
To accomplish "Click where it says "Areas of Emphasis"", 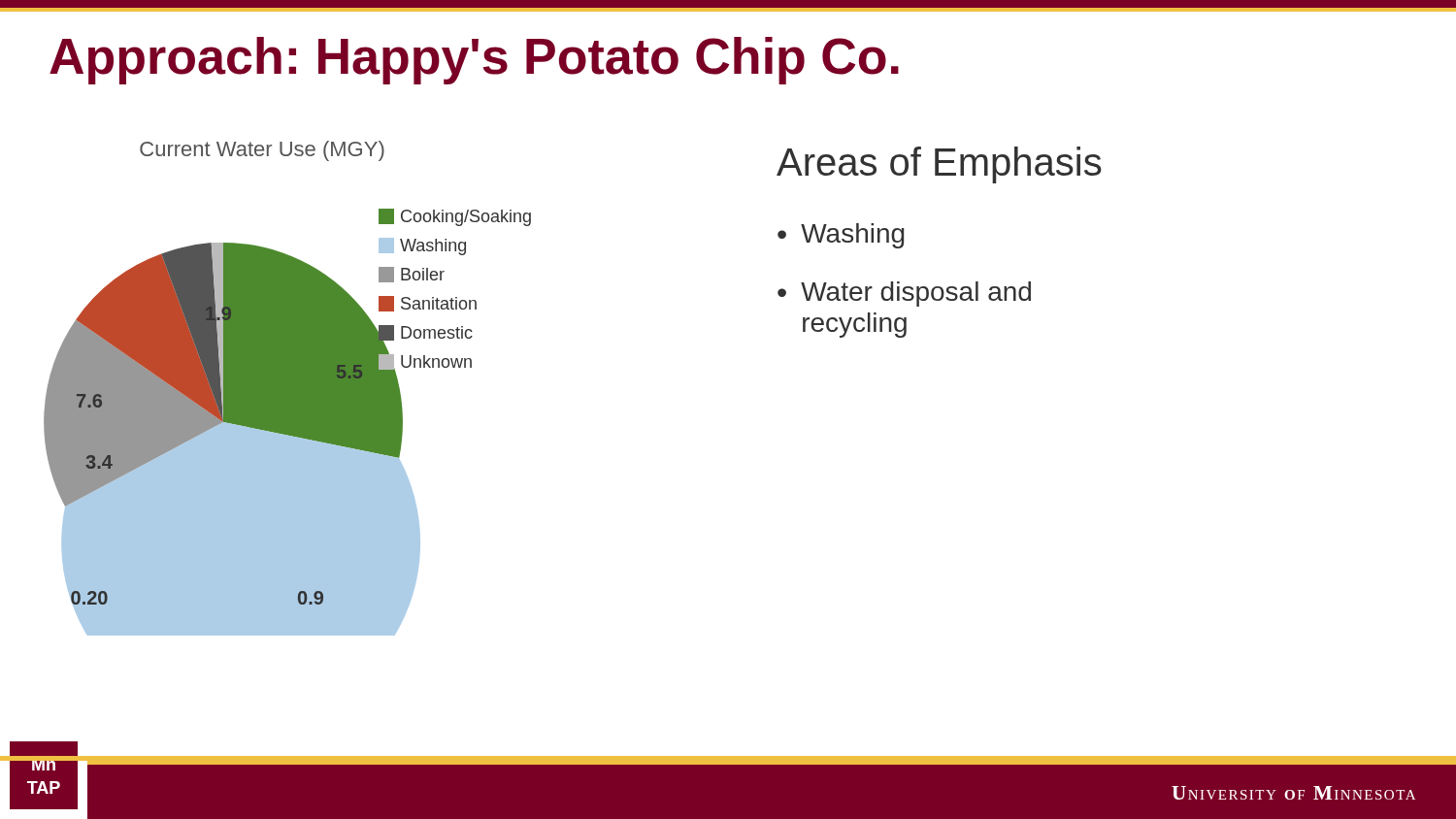I will 939,162.
